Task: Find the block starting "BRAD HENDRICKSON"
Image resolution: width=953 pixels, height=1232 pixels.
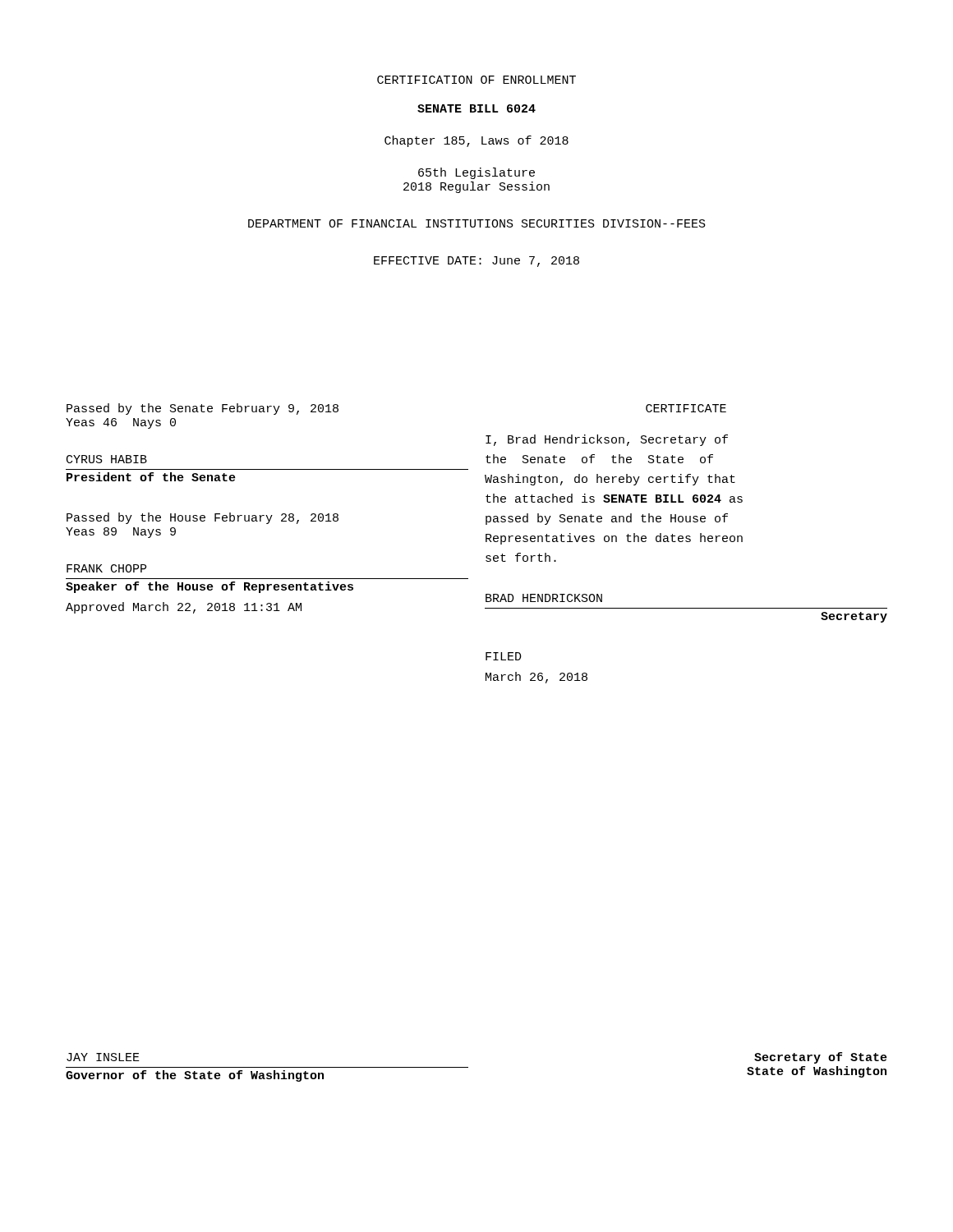Action: 686,600
